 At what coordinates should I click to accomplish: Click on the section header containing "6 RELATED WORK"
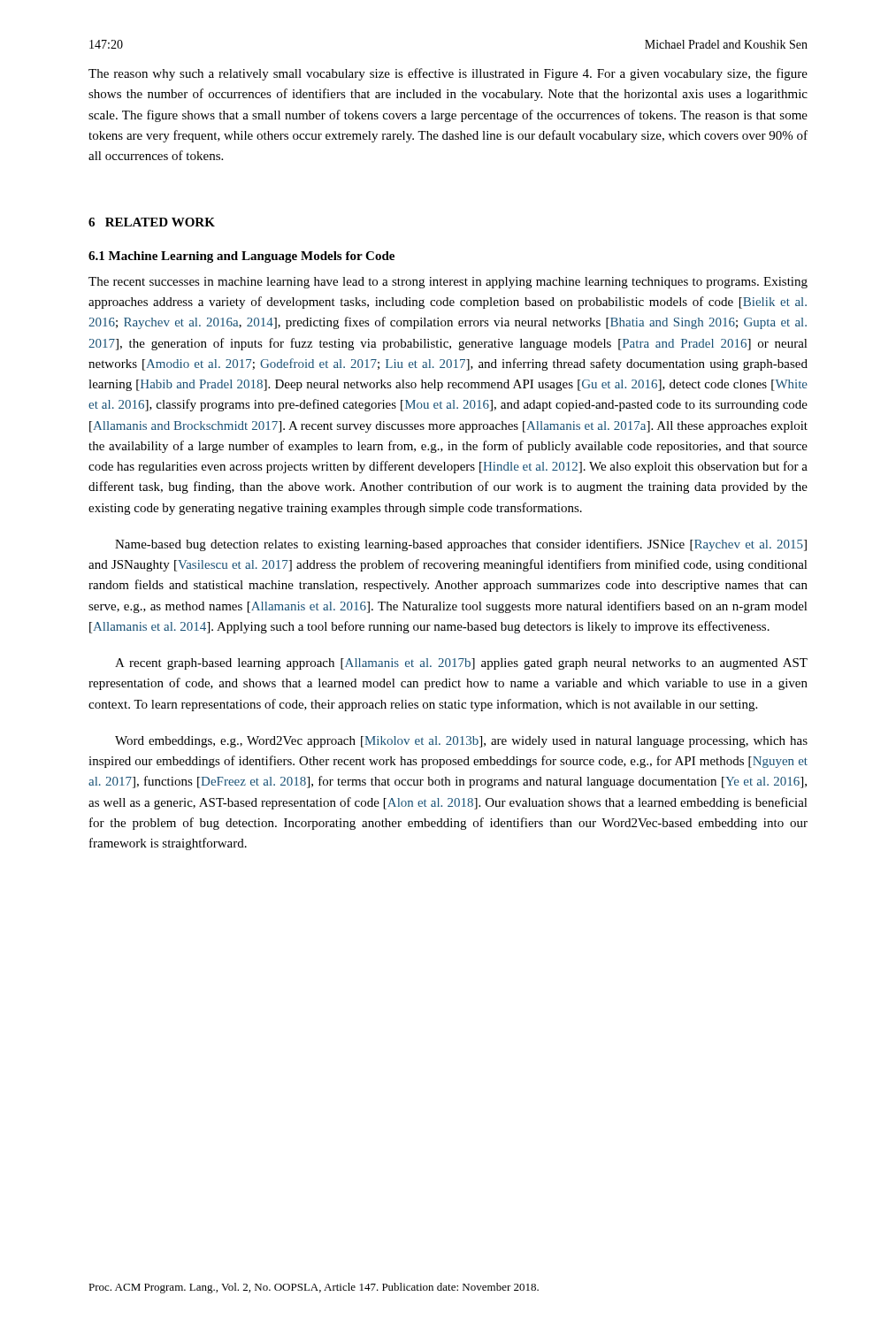pyautogui.click(x=152, y=222)
